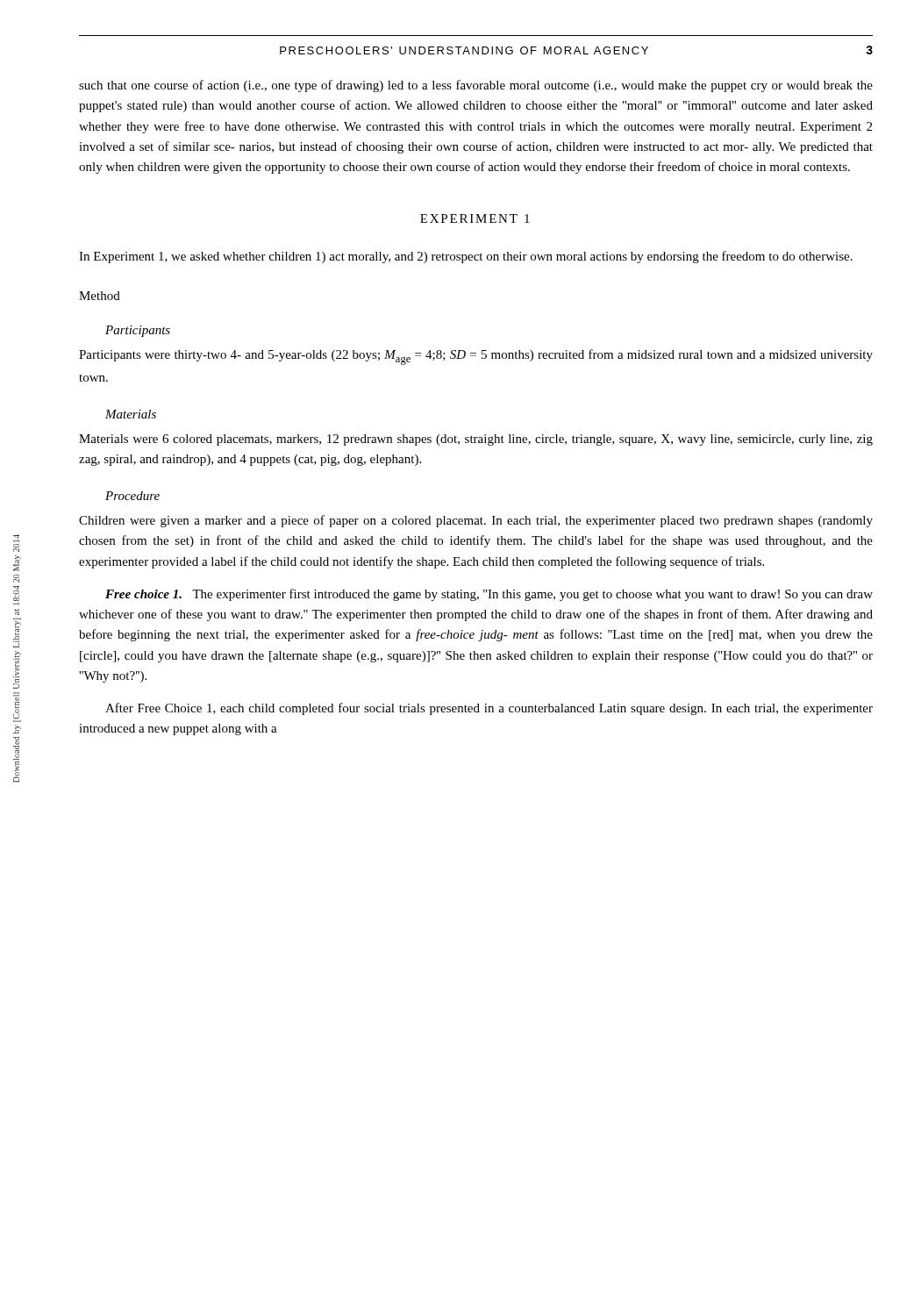Click on the passage starting "Participants were thirty-two 4- and 5-year-olds"

coord(476,366)
